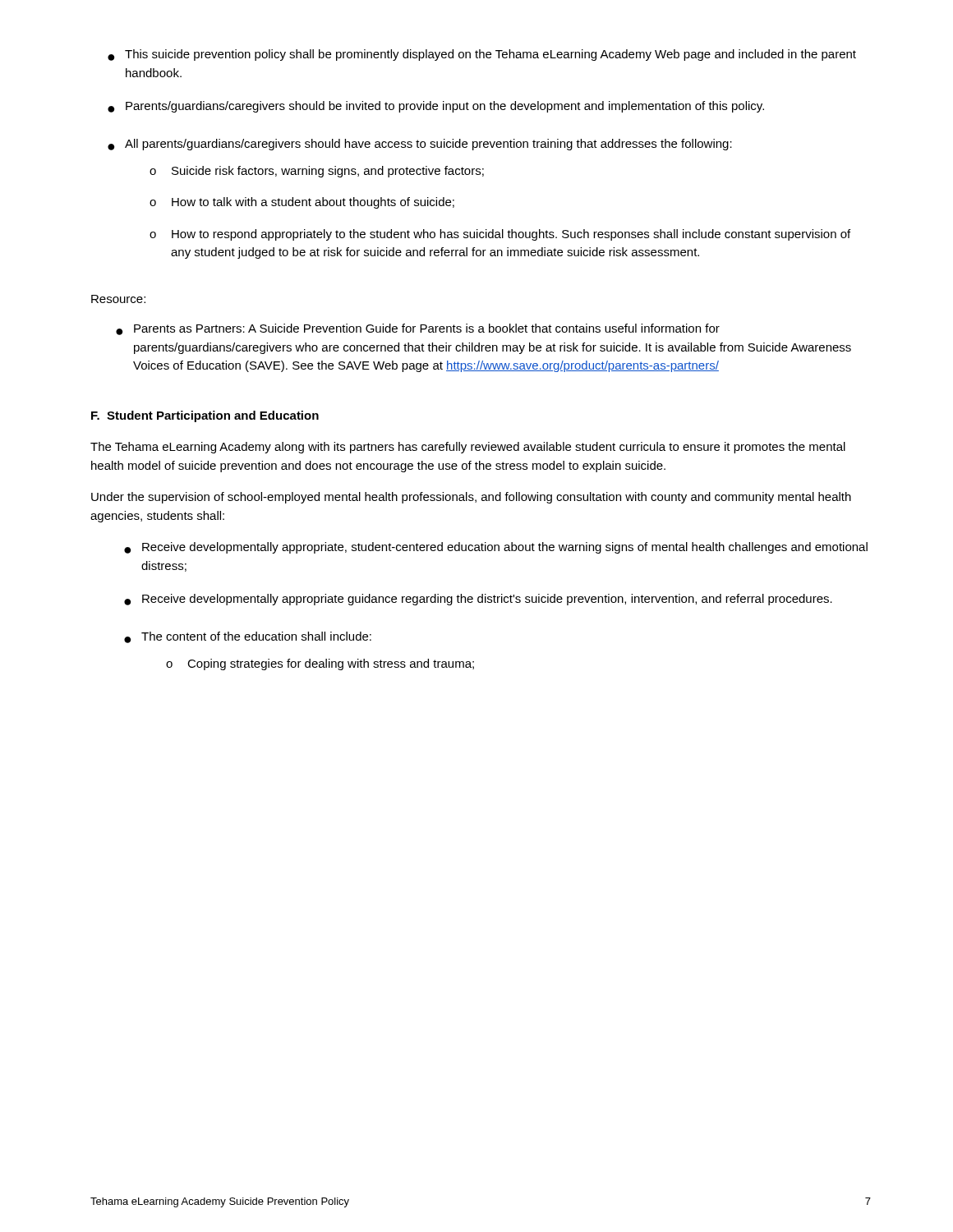Where is the passage that starts "● All parents/guardians/caregivers should"?
The width and height of the screenshot is (953, 1232).
(x=420, y=145)
